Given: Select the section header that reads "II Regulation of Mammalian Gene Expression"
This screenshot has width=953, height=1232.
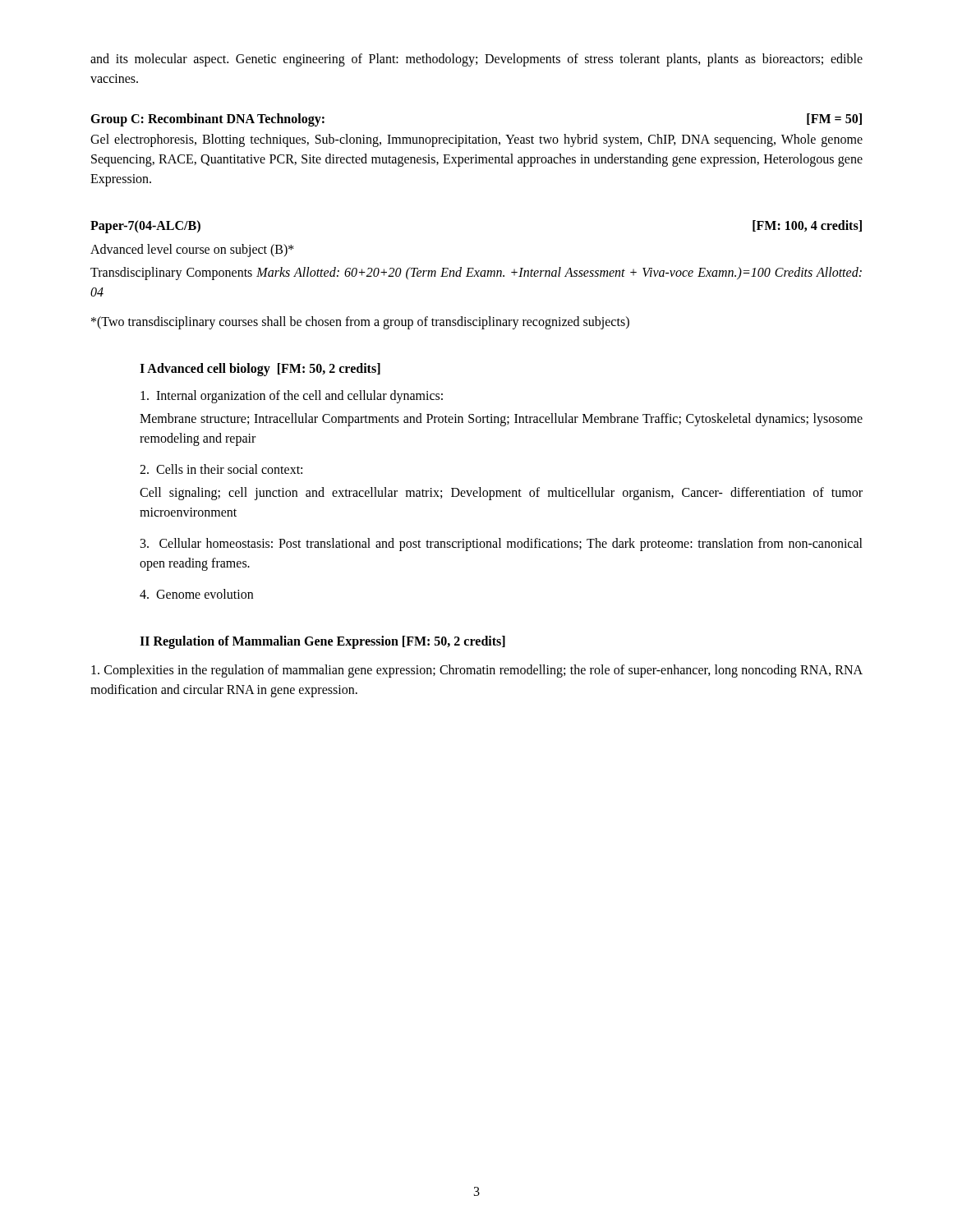Looking at the screenshot, I should (323, 641).
